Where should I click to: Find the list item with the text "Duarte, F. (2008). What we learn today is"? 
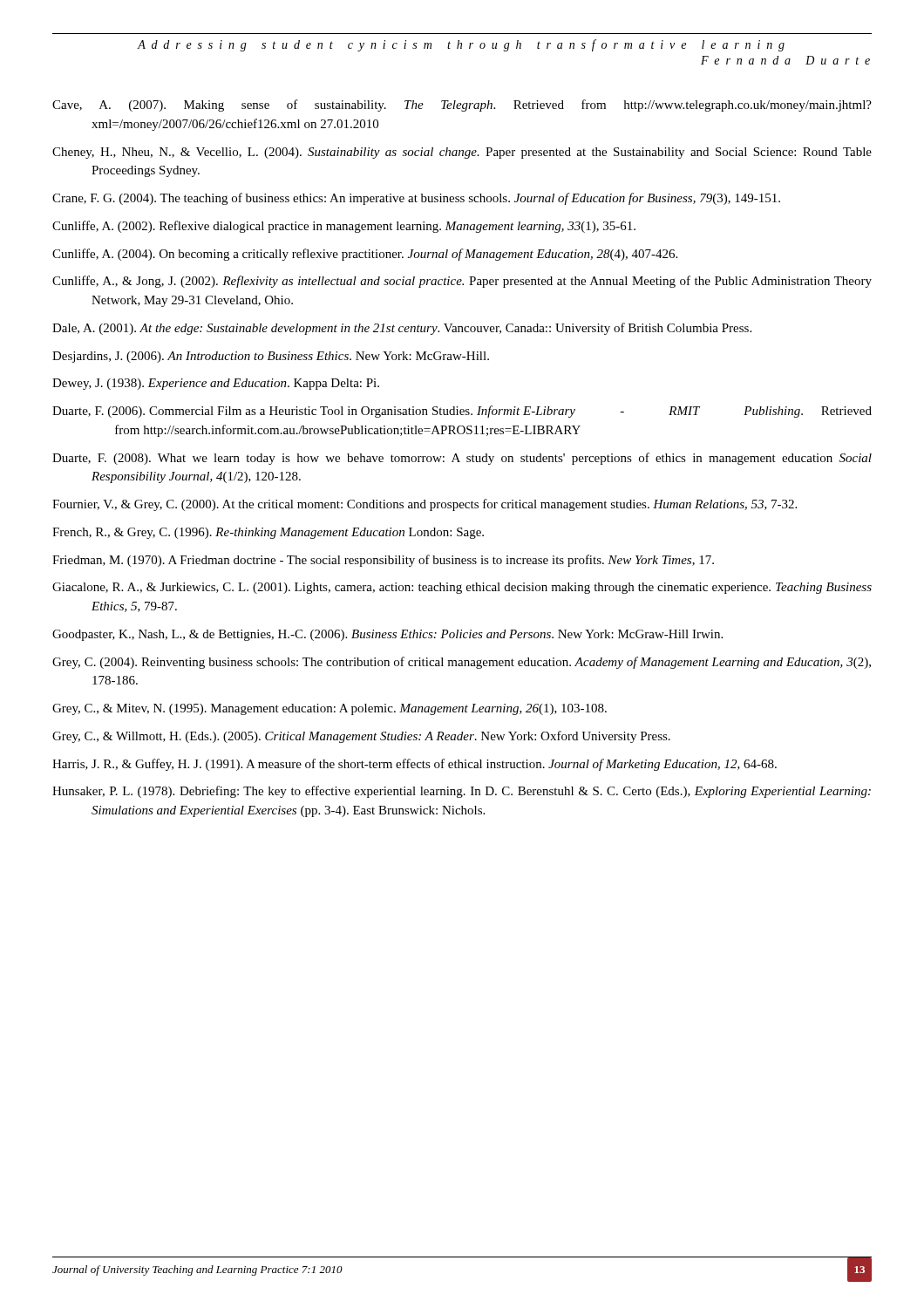click(x=462, y=467)
